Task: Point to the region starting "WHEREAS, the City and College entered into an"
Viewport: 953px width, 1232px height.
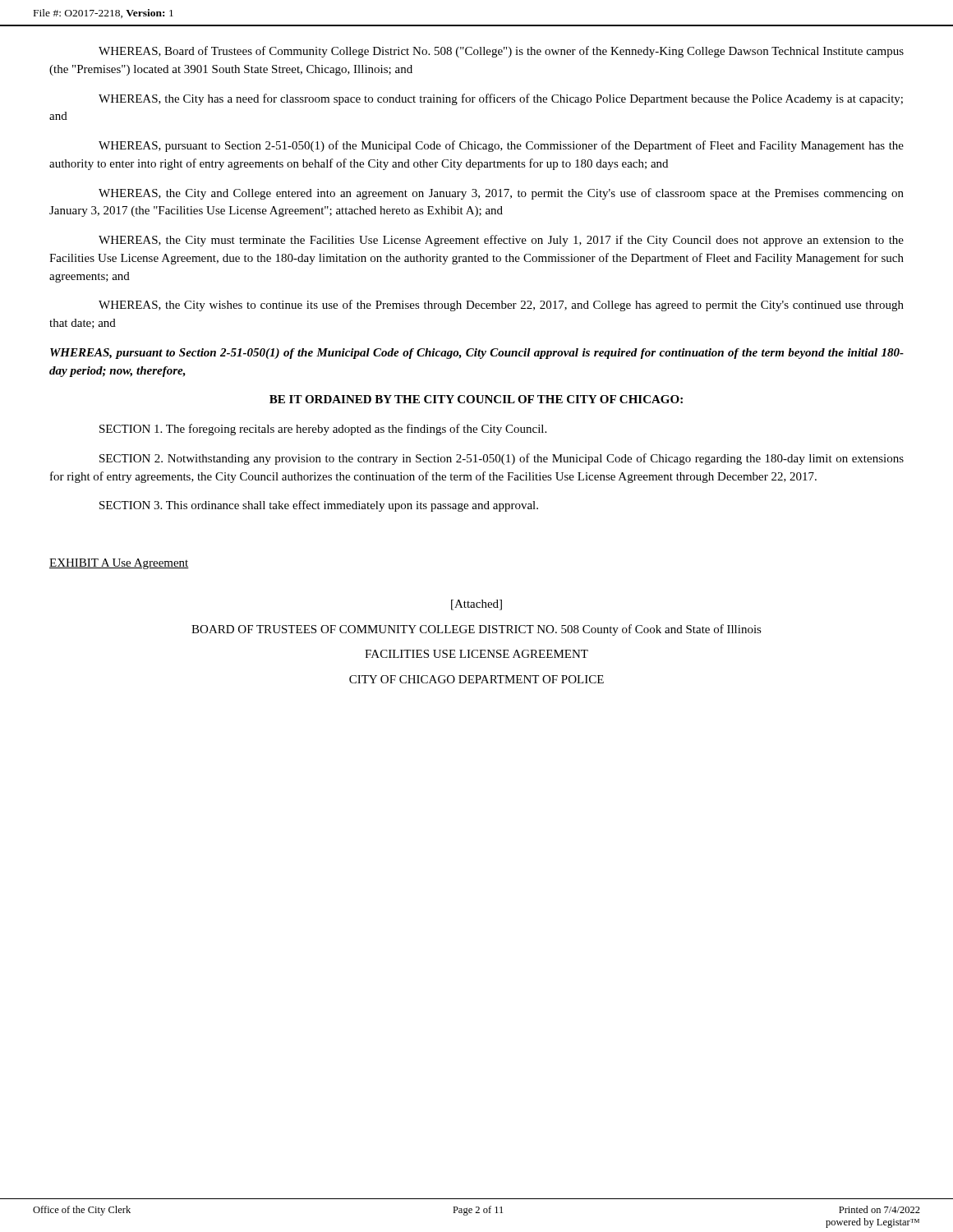Action: pos(476,202)
